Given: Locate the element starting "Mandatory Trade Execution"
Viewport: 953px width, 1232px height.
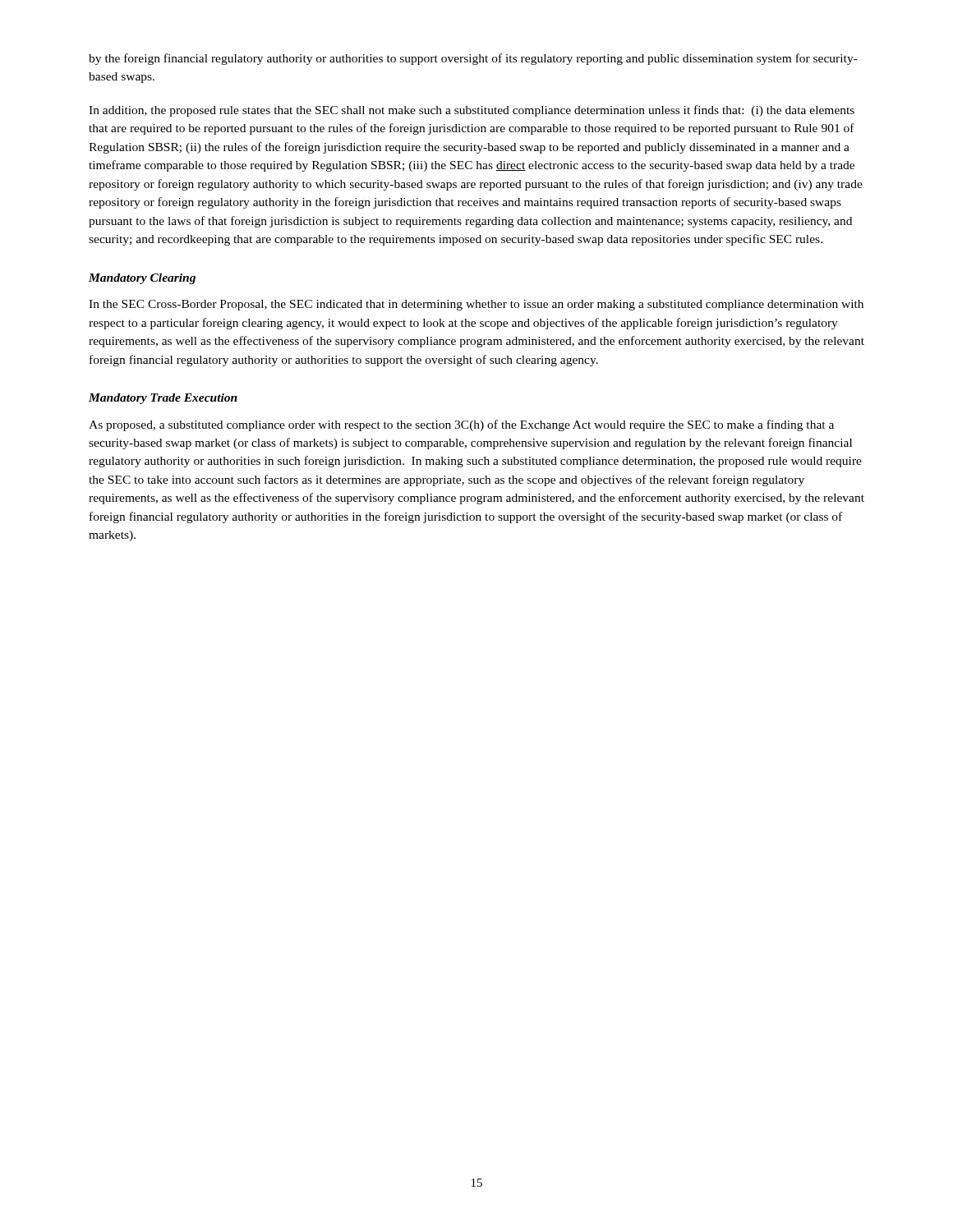Looking at the screenshot, I should click(x=163, y=397).
